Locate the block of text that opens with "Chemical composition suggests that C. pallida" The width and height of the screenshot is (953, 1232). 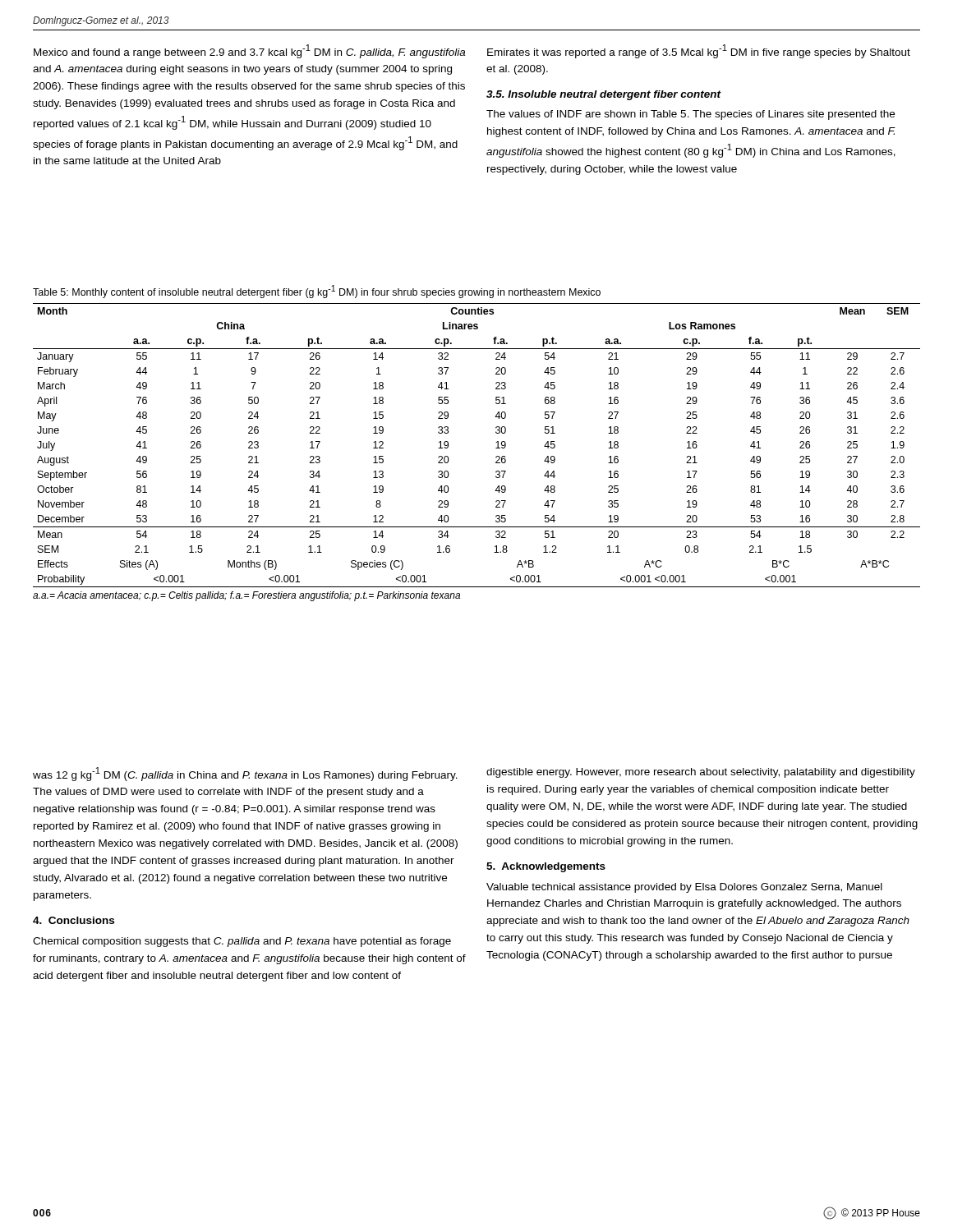tap(249, 958)
